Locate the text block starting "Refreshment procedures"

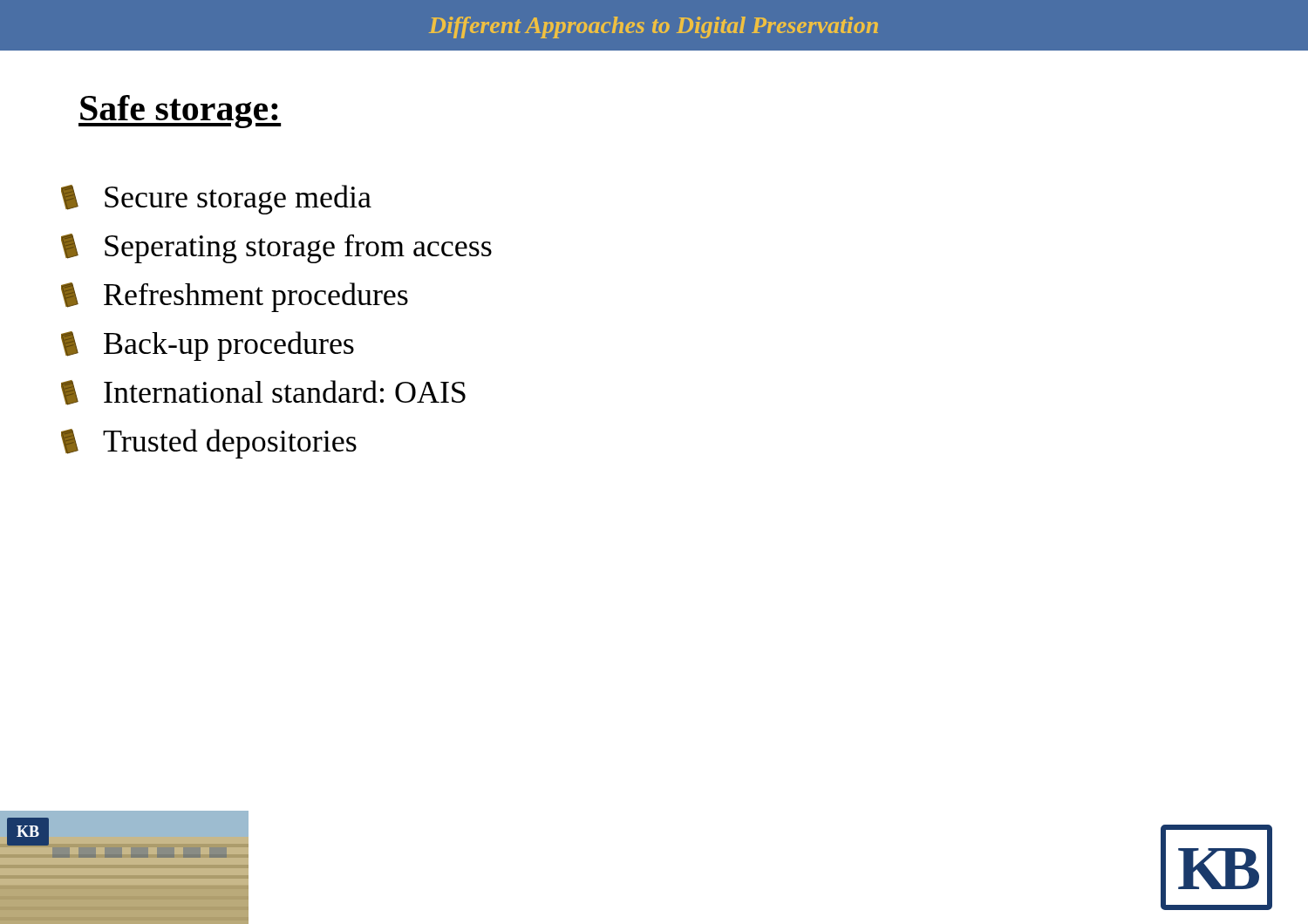point(235,295)
